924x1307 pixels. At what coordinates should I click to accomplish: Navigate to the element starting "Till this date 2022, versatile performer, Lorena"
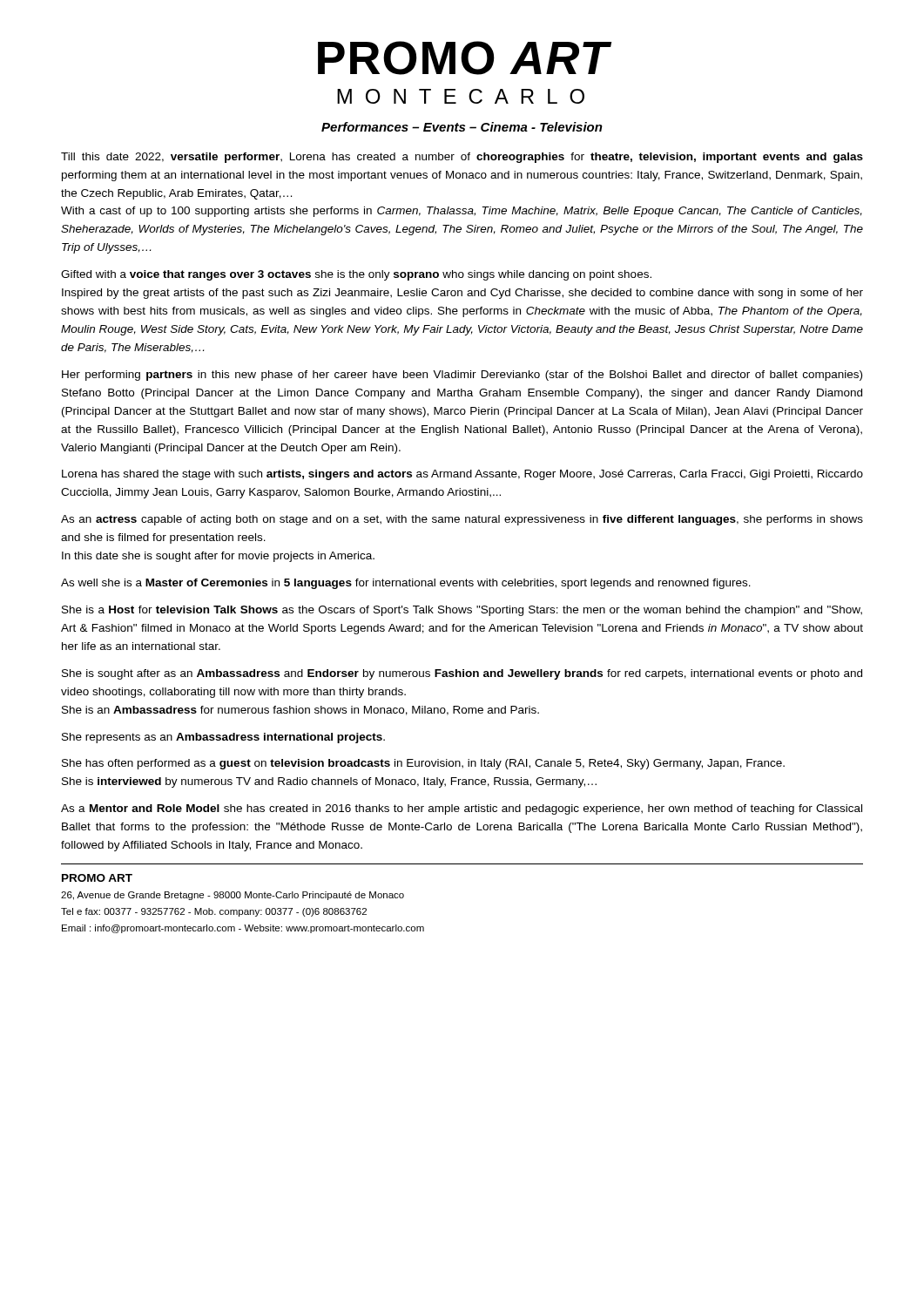[x=462, y=203]
